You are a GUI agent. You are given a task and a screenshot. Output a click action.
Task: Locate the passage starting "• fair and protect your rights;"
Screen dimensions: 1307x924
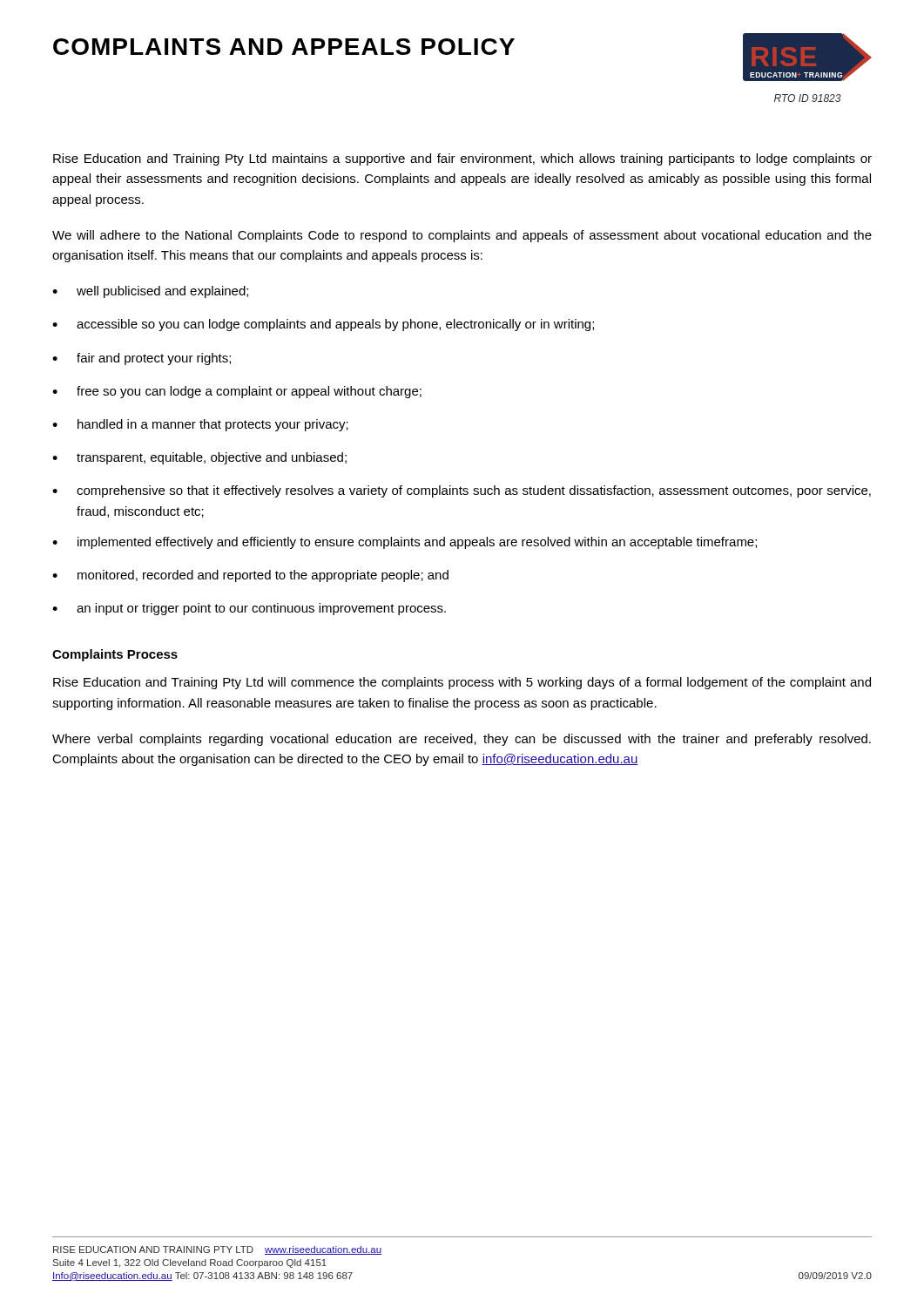coord(142,359)
